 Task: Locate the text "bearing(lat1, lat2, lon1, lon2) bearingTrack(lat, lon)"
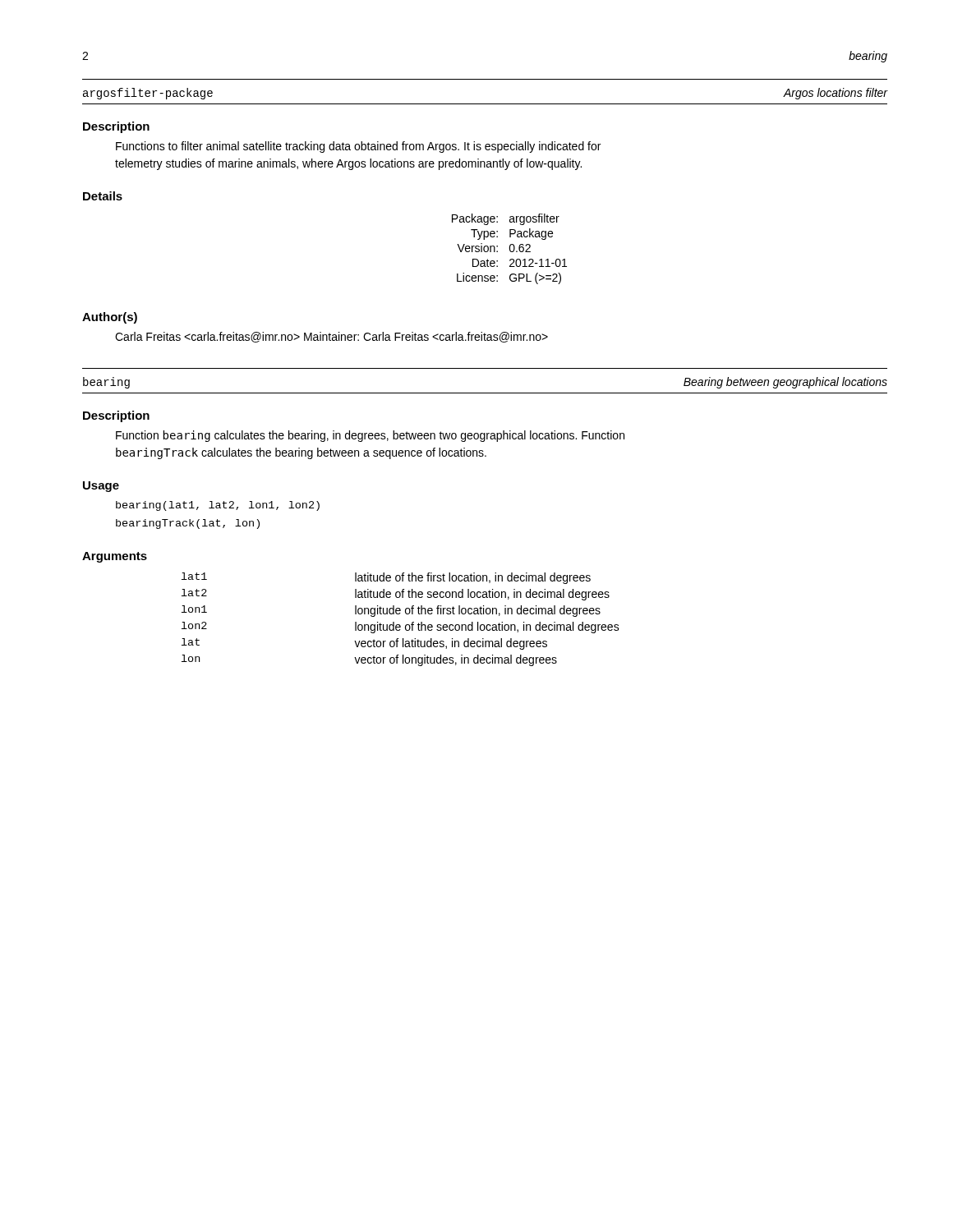click(218, 514)
